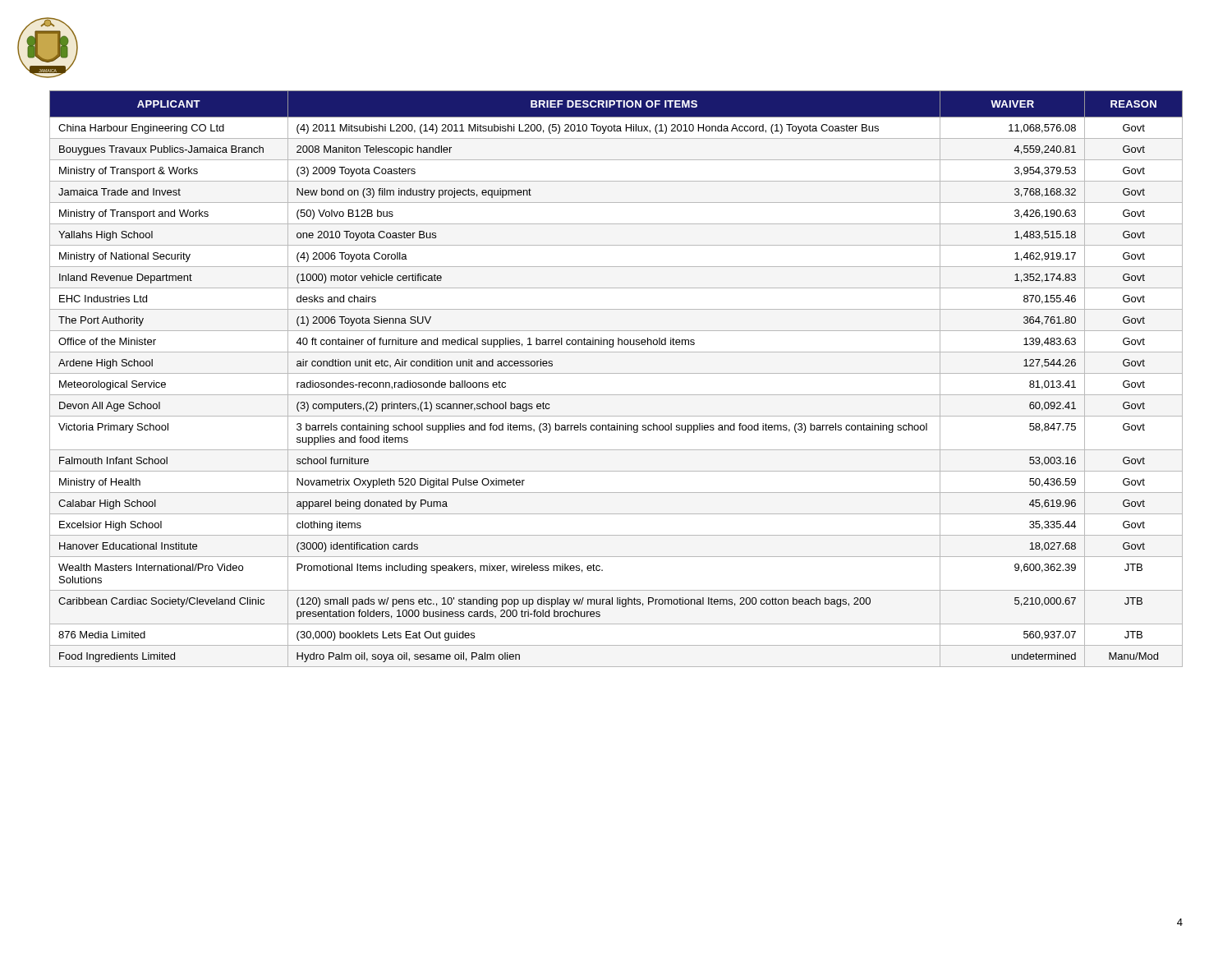Click on the logo

click(48, 48)
